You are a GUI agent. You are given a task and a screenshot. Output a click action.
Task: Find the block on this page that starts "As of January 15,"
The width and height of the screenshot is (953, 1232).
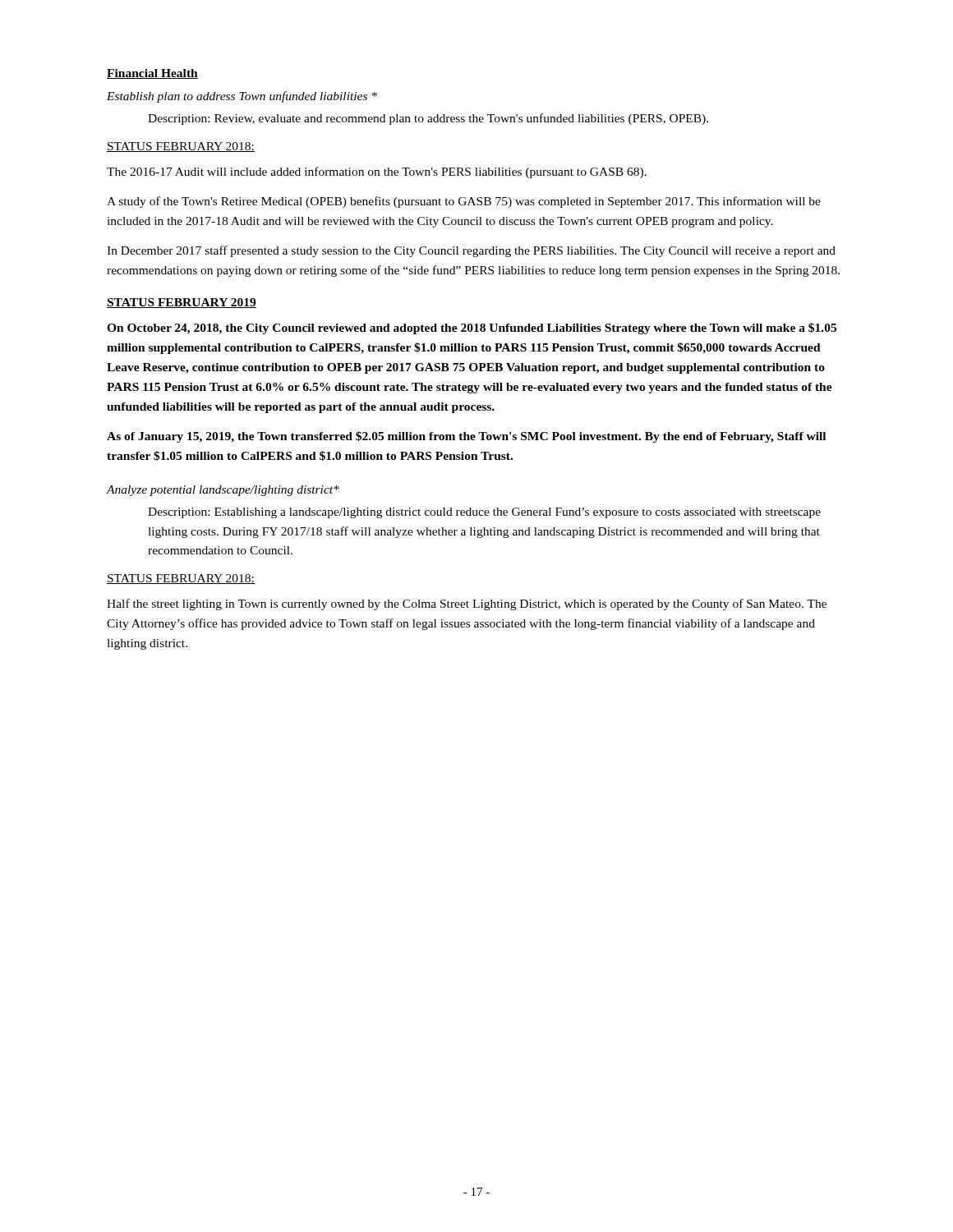pos(466,446)
